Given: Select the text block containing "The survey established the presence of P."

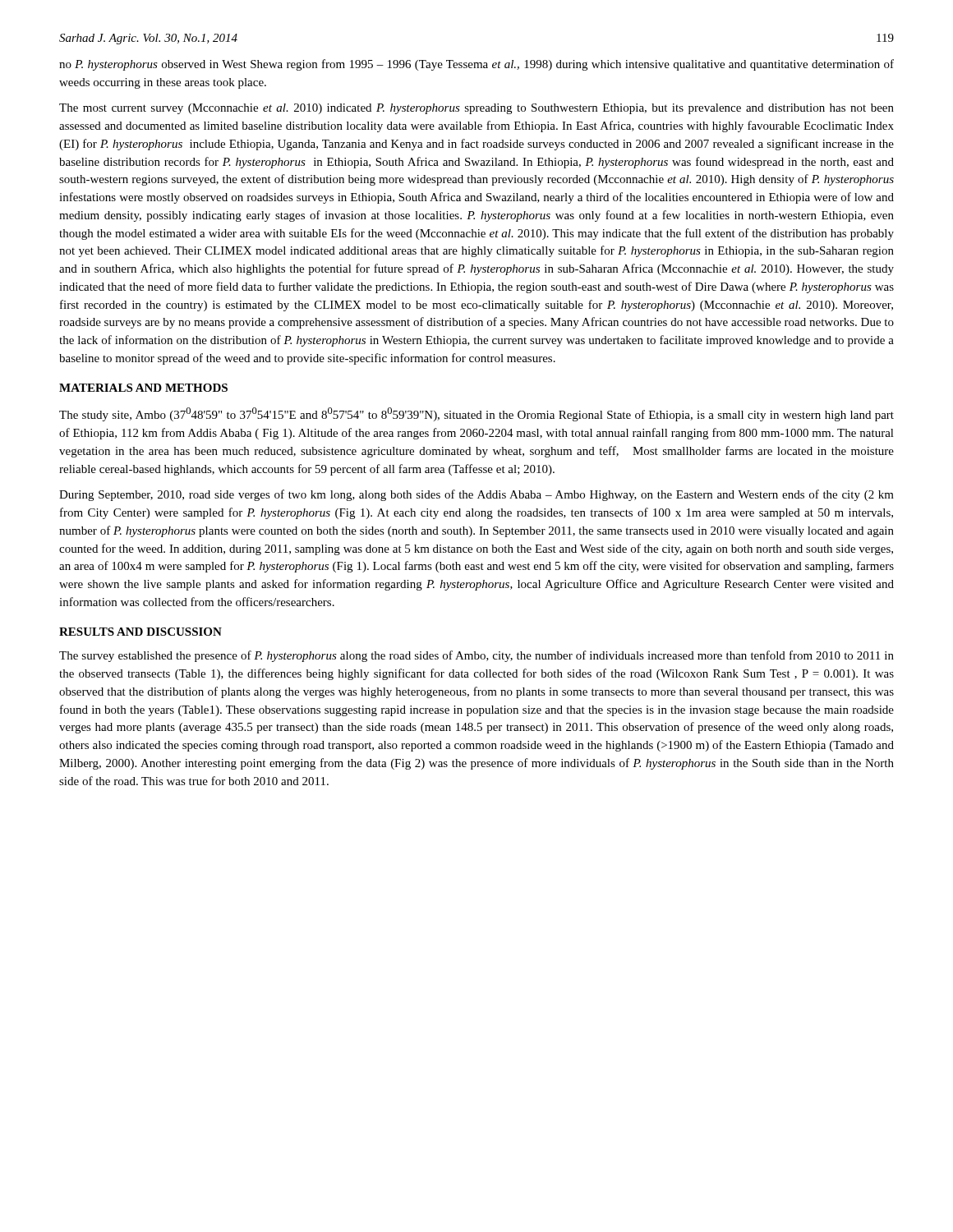Looking at the screenshot, I should coord(476,719).
